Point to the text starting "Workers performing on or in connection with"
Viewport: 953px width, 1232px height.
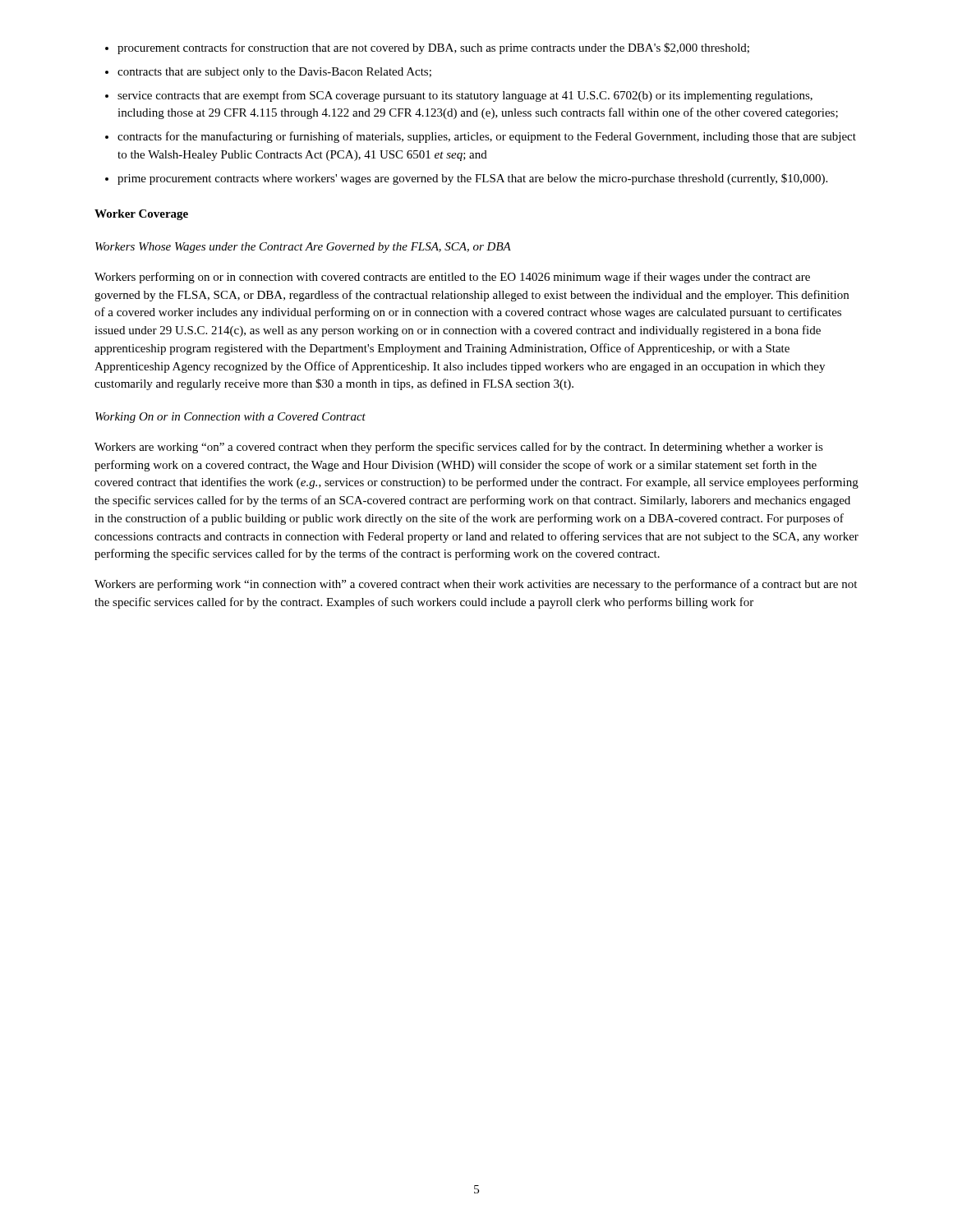click(x=476, y=331)
